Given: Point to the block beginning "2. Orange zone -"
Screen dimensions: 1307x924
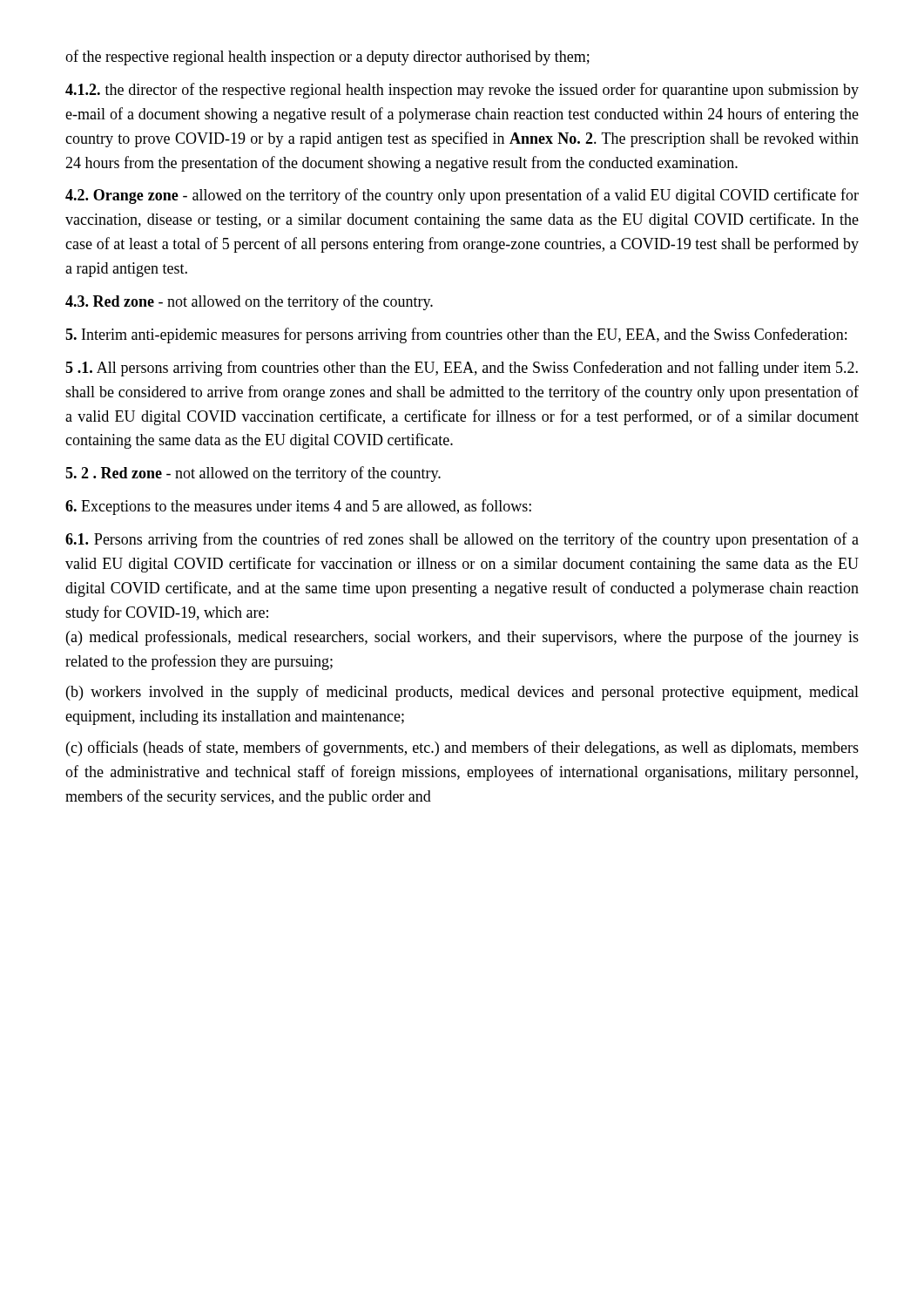Looking at the screenshot, I should [462, 233].
